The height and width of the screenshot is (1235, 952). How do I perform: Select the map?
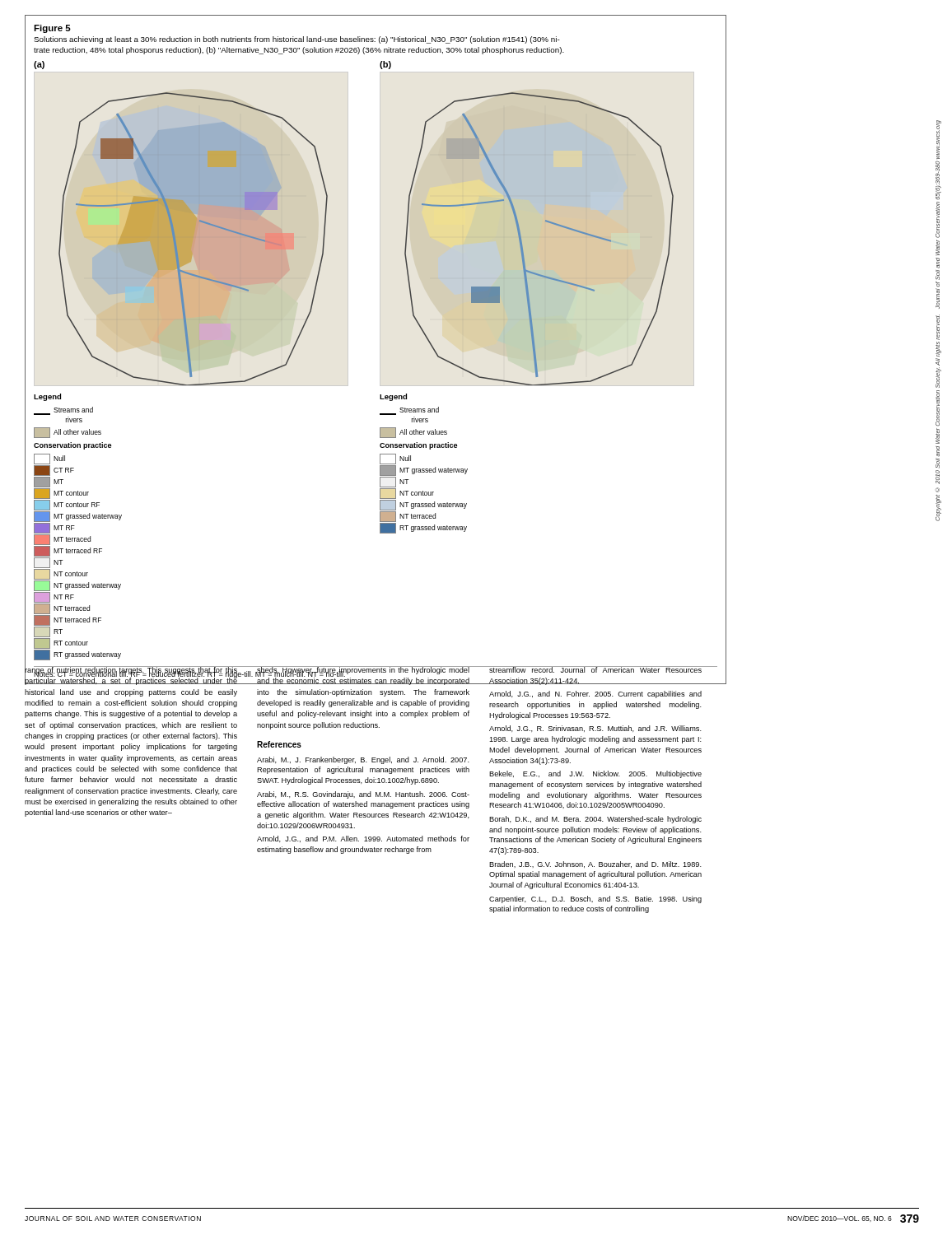tap(376, 360)
